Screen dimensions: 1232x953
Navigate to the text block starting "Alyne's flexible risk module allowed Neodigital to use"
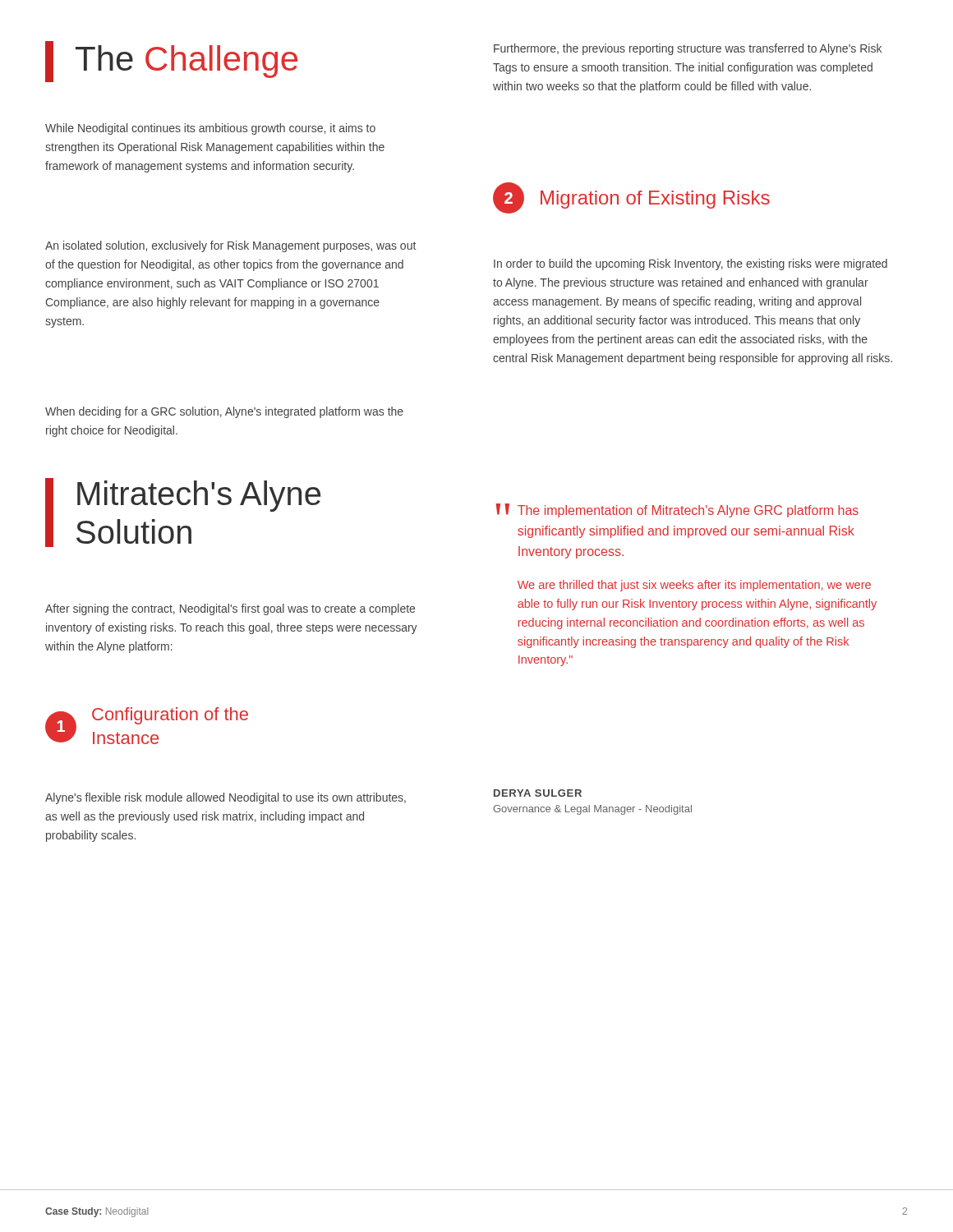232,817
